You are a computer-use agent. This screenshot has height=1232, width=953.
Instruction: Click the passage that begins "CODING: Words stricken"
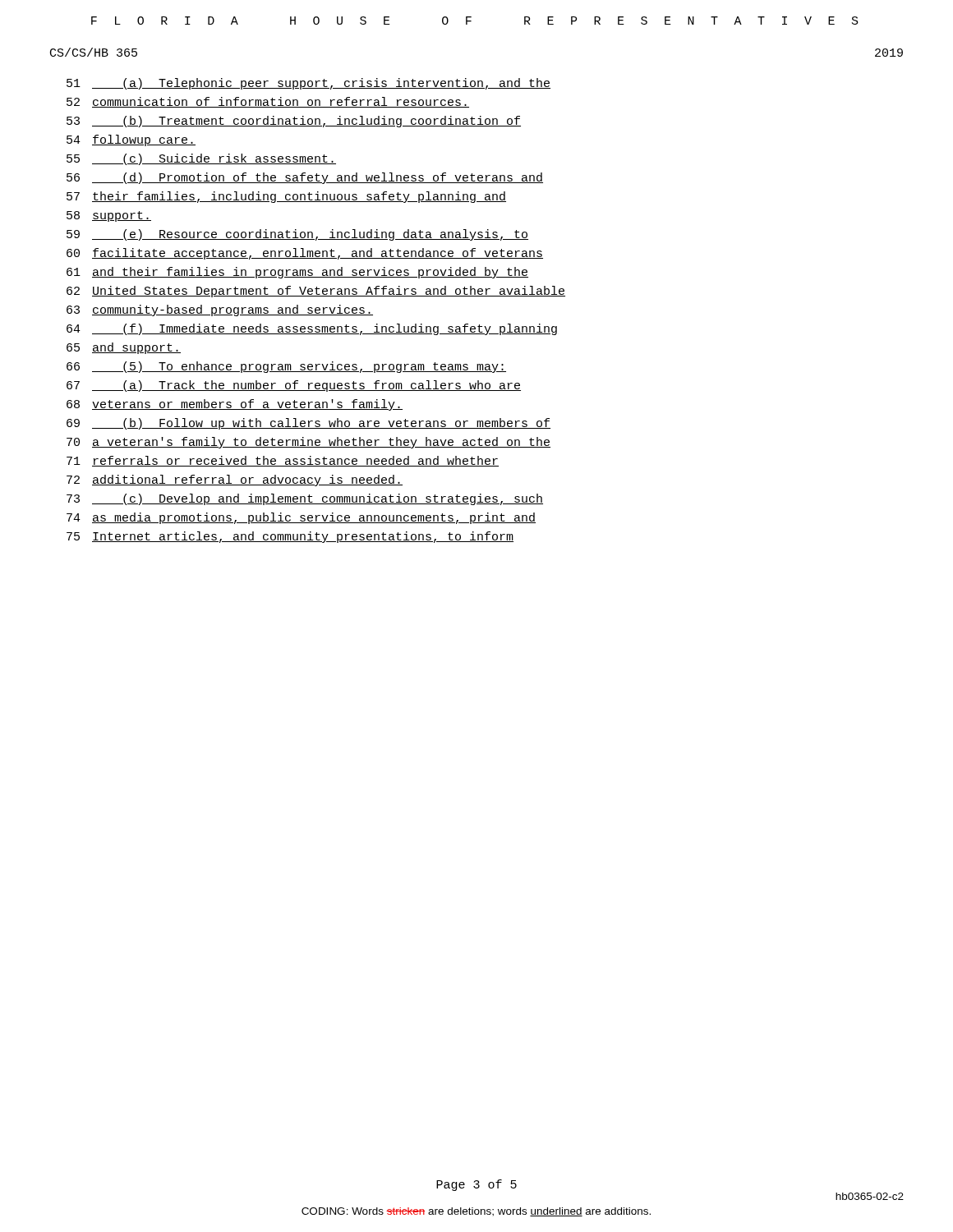[x=602, y=1211]
